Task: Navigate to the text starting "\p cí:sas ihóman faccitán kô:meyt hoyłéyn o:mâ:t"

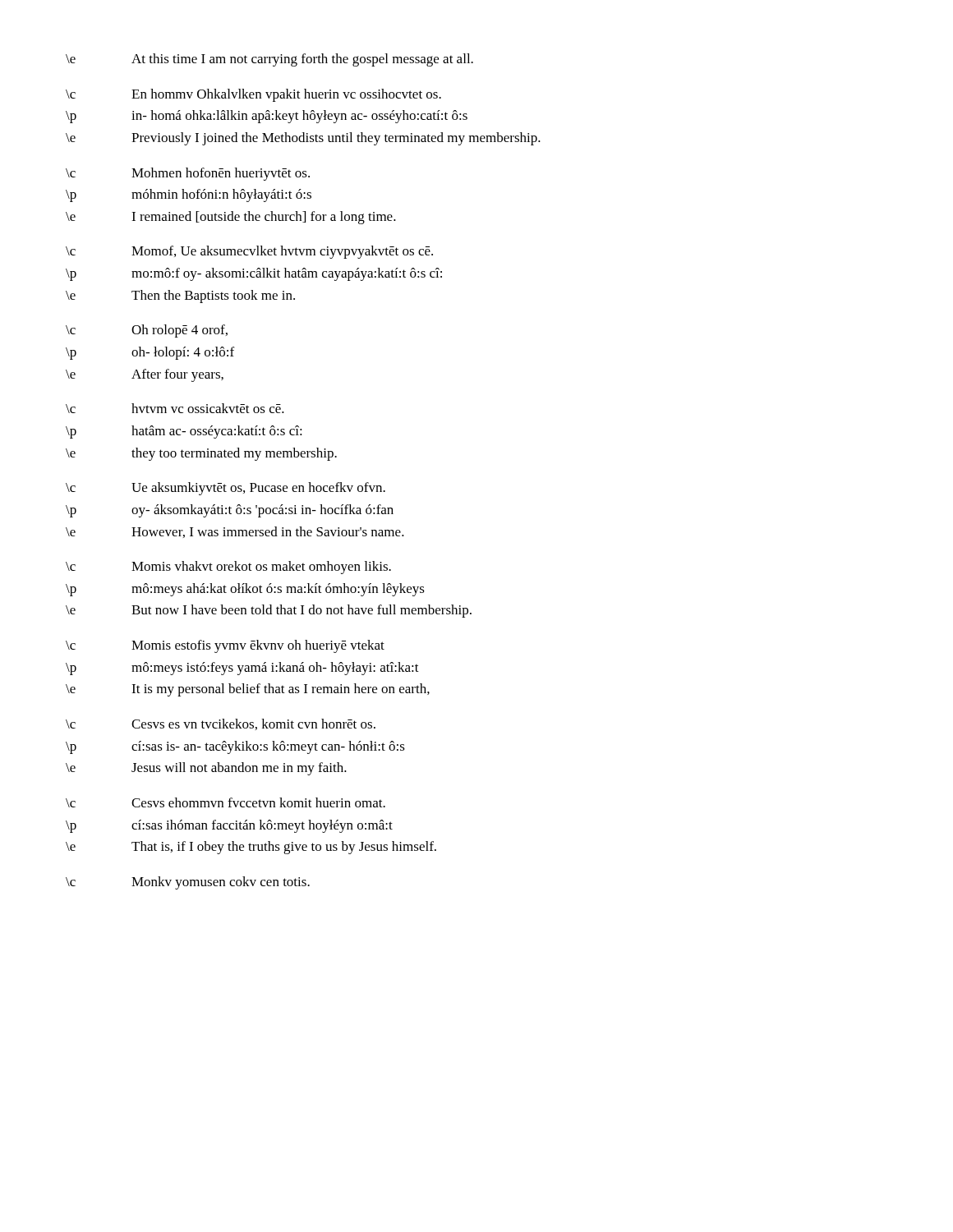Action: [x=229, y=826]
